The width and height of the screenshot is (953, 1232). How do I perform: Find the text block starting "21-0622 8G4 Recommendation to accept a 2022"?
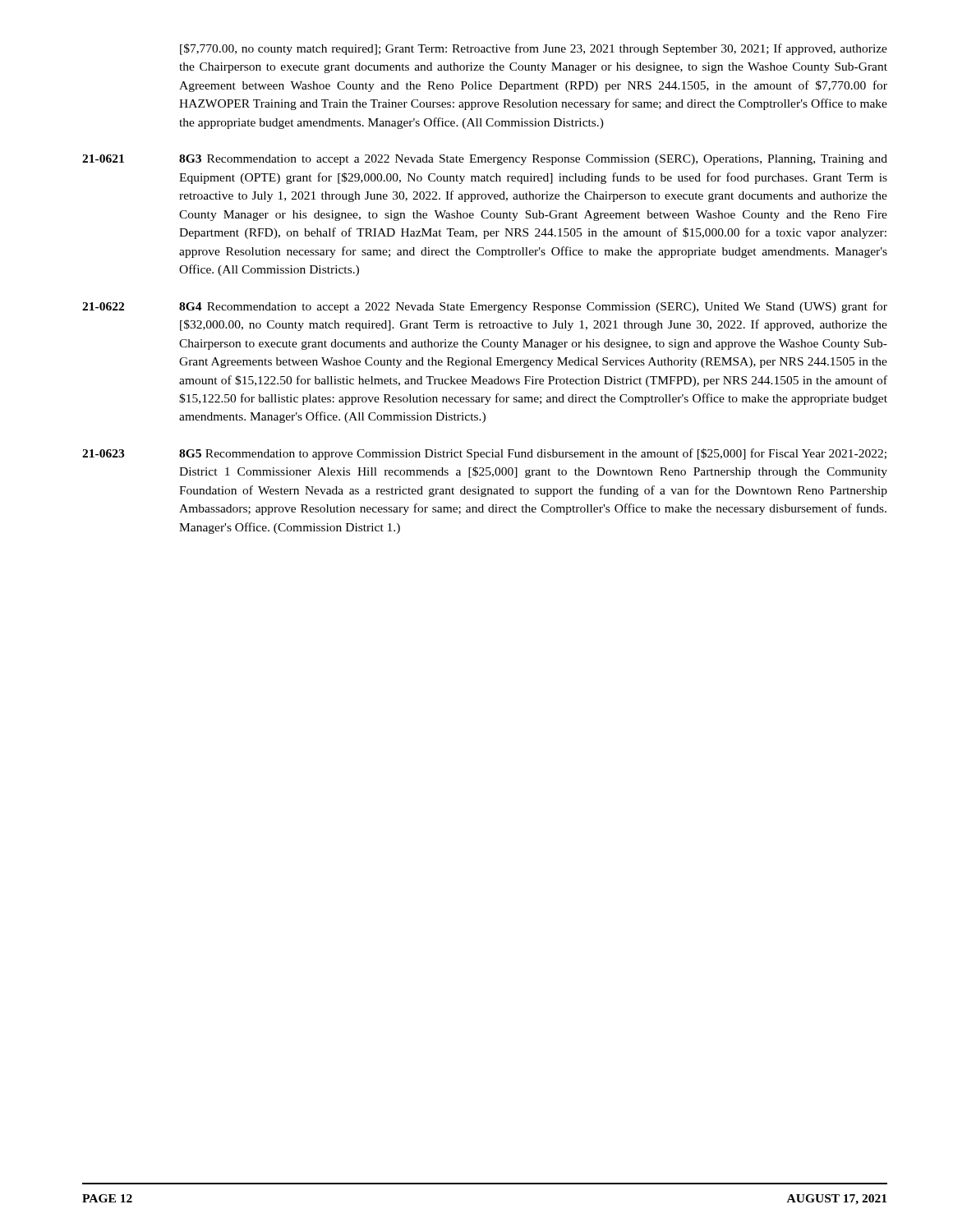(x=485, y=362)
